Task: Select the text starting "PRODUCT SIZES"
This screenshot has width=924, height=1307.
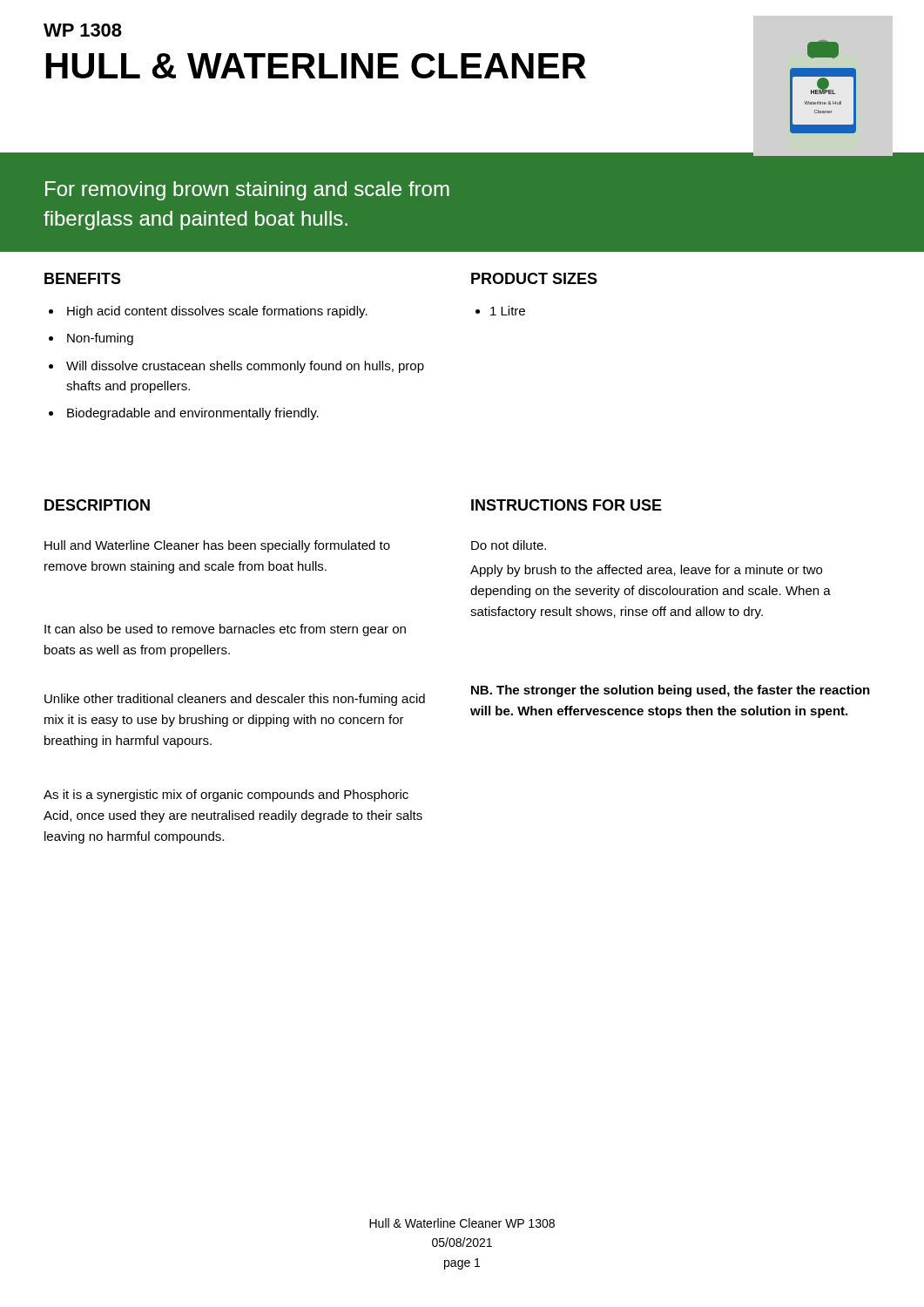Action: (534, 279)
